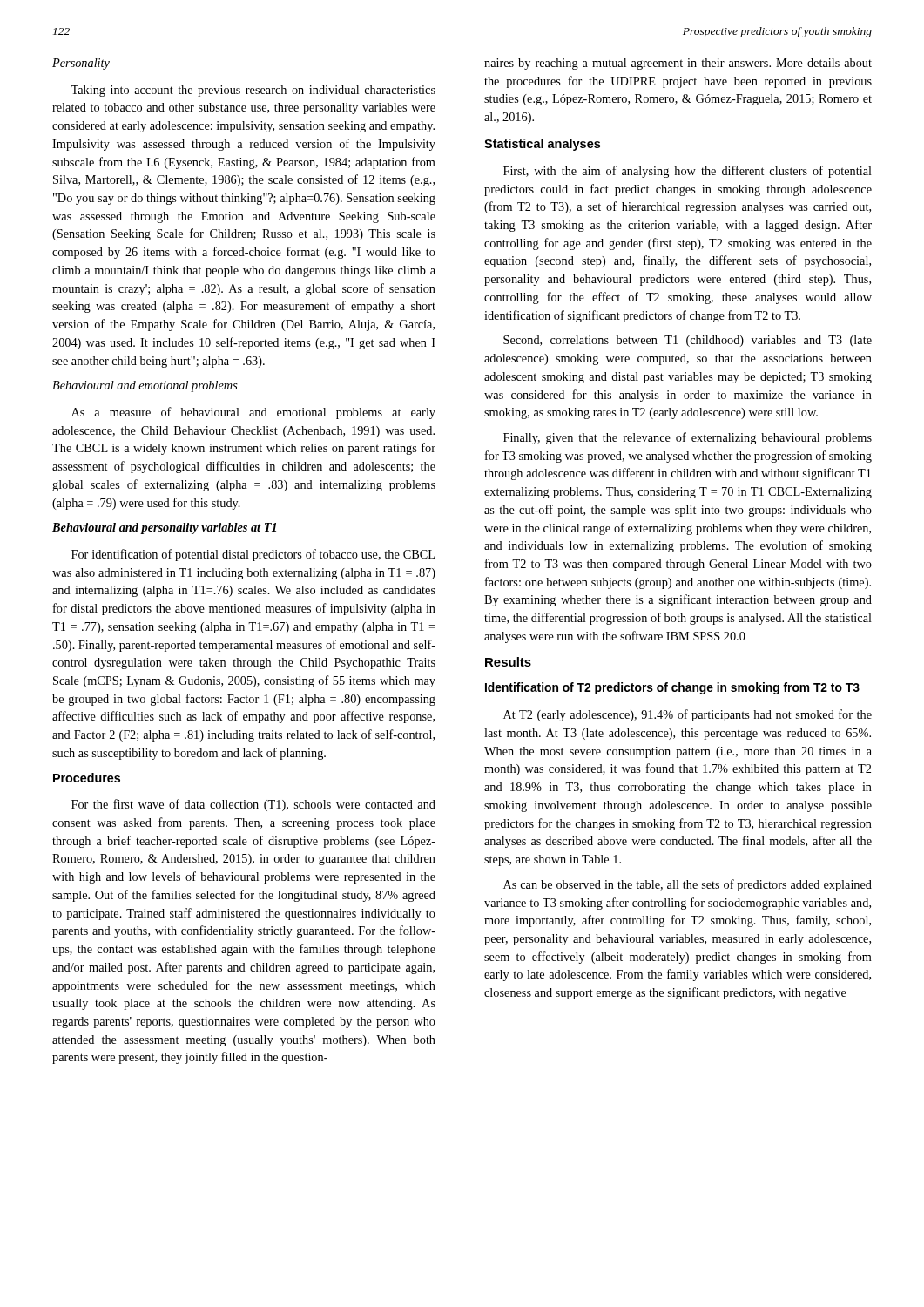Click on the passage starting "First, with the"
The width and height of the screenshot is (924, 1307).
[678, 243]
